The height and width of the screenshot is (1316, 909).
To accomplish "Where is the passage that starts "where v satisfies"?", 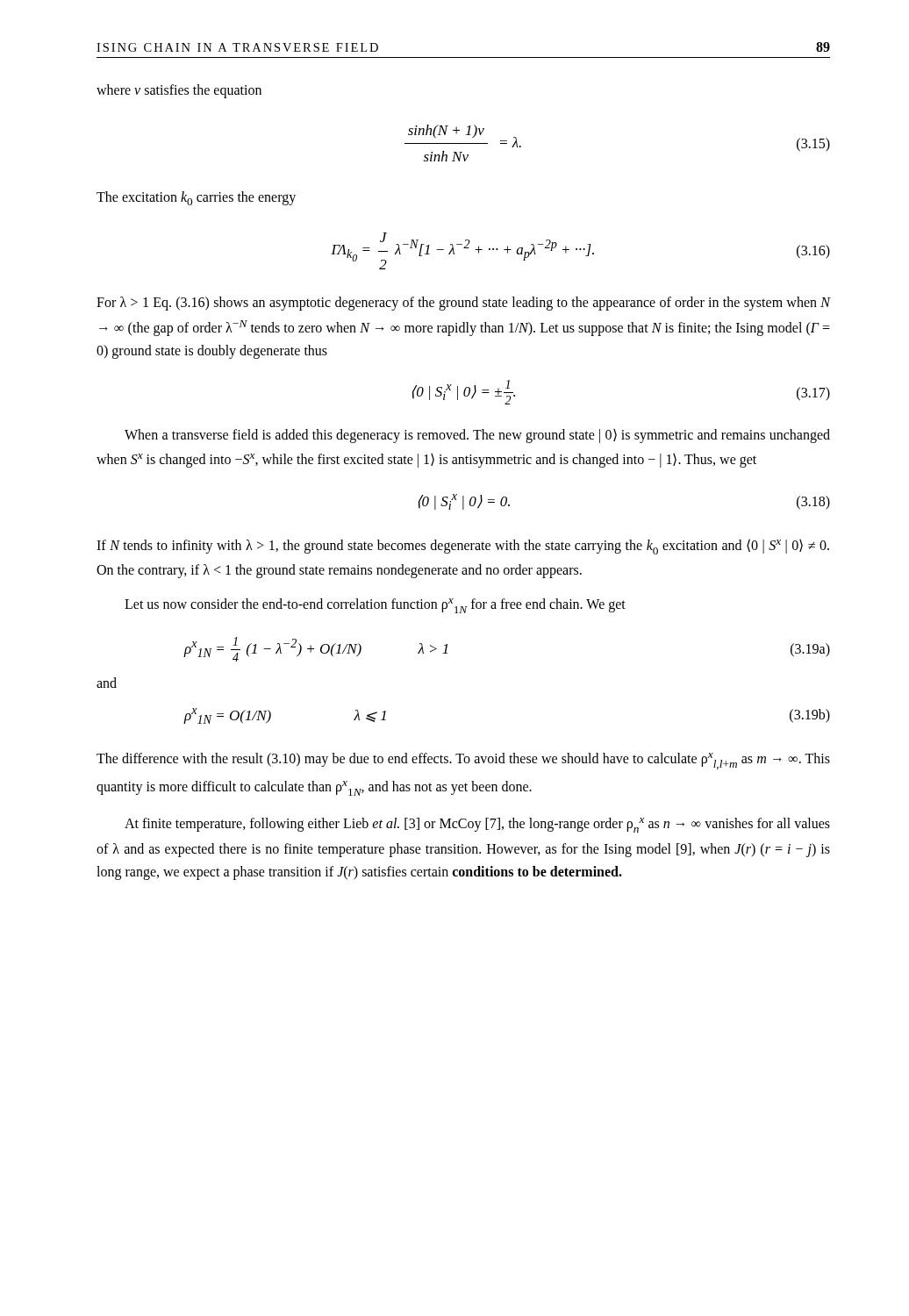I will click(179, 90).
